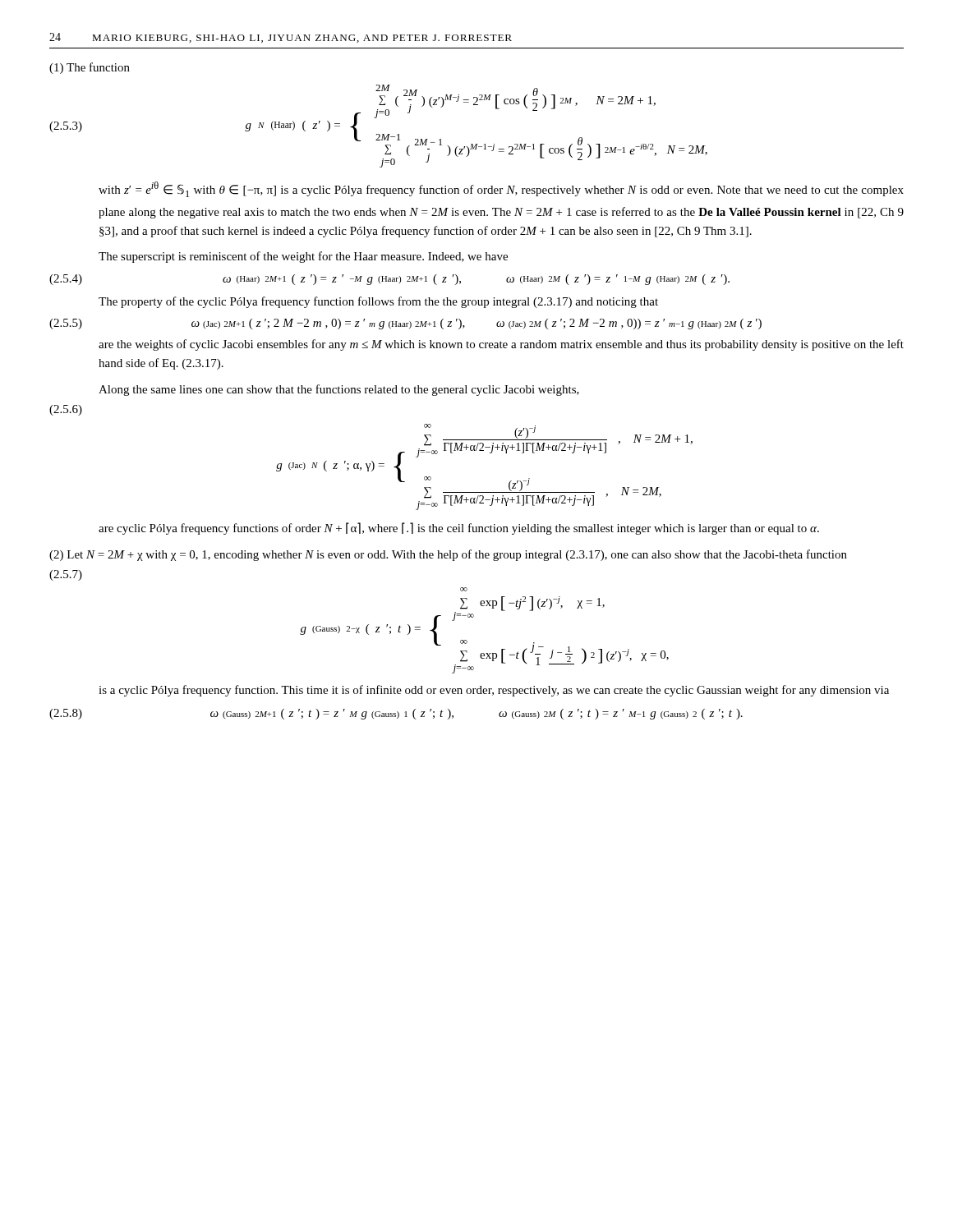This screenshot has width=953, height=1232.
Task: Click on the region starting "with z′ = eiθ ∈ 𝕊1"
Action: pyautogui.click(x=501, y=209)
